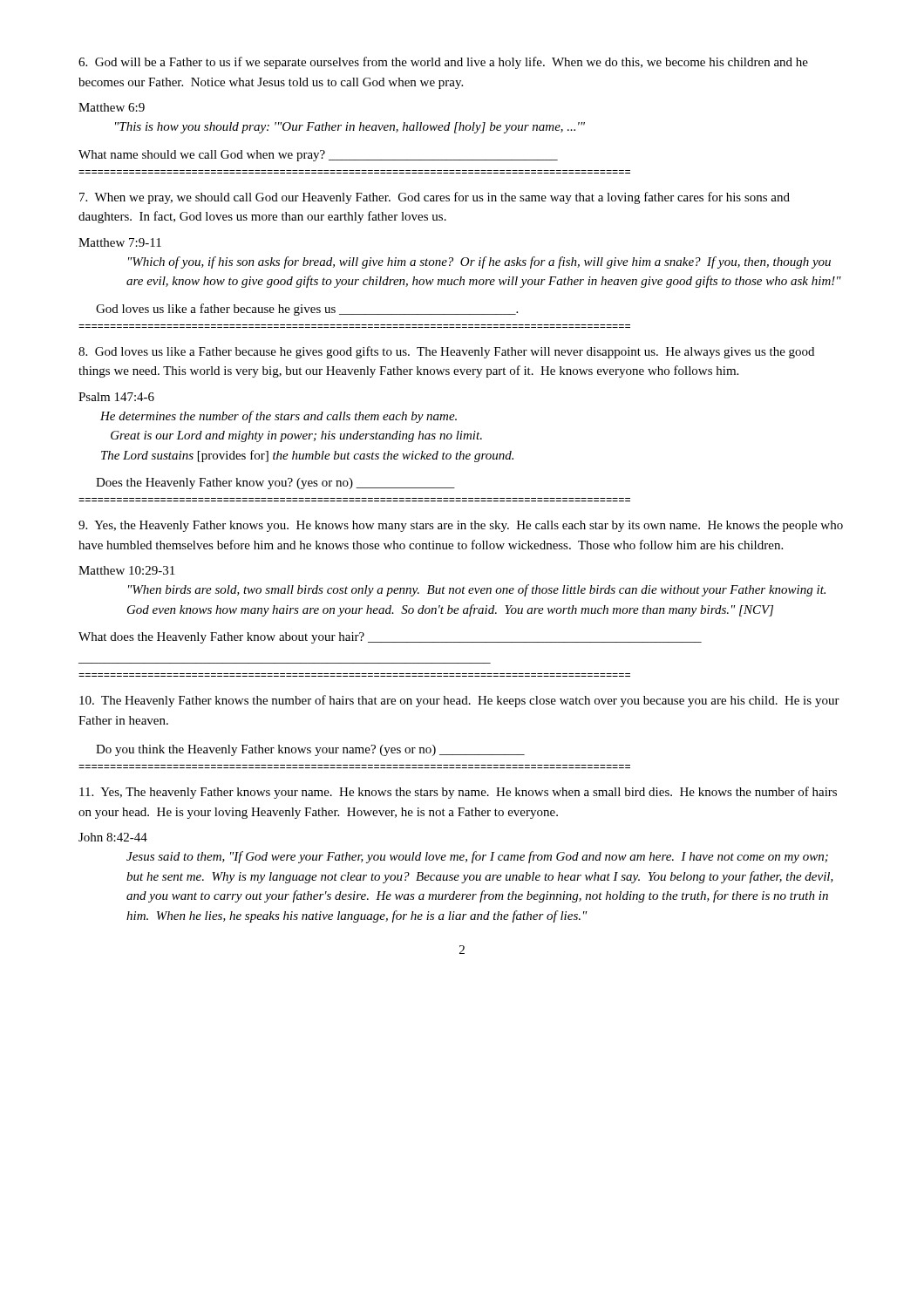Image resolution: width=924 pixels, height=1308 pixels.
Task: Click where it says "John 8:42-44"
Action: 113,837
